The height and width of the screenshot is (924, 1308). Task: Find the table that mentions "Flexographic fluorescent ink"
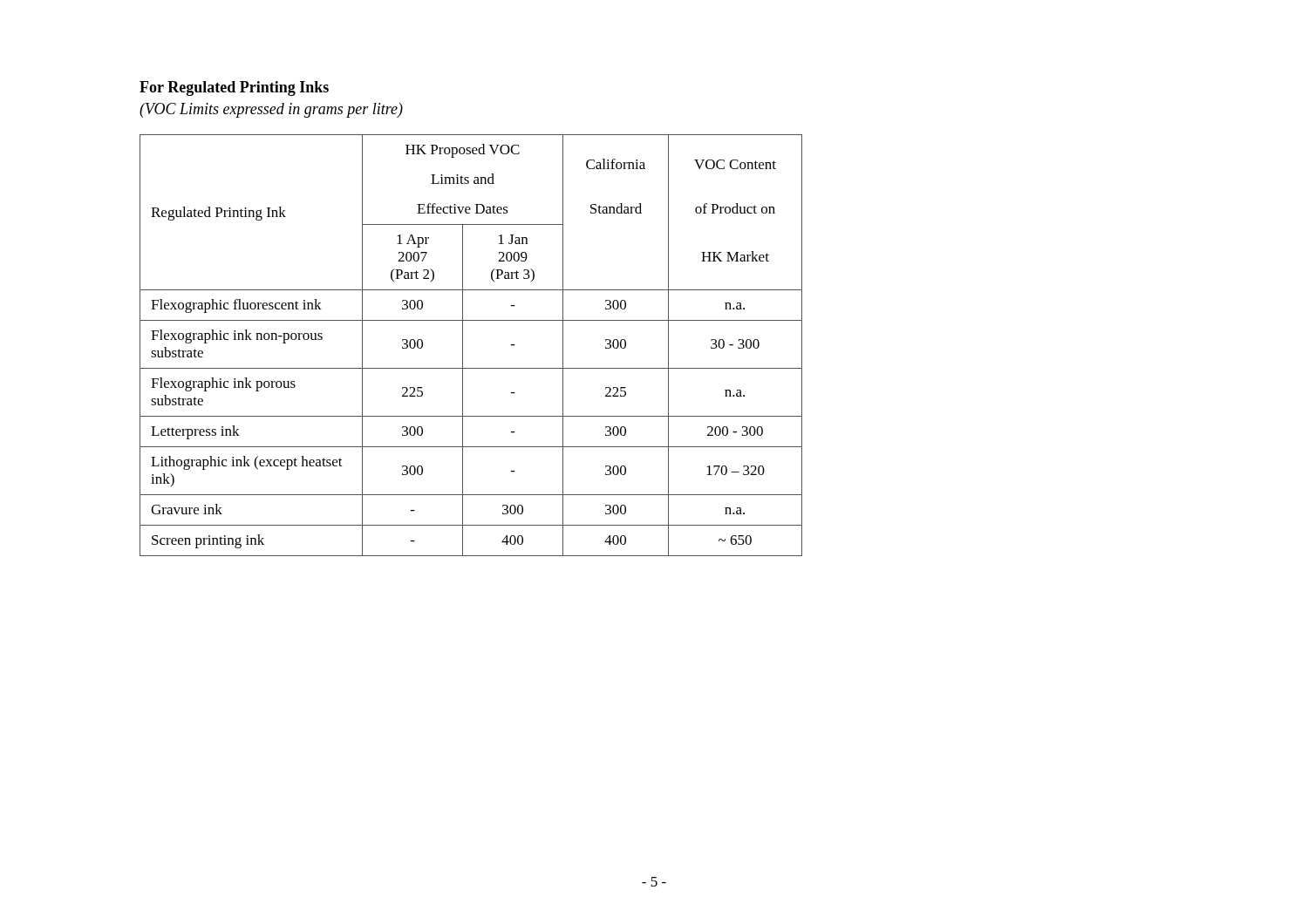coord(497,345)
